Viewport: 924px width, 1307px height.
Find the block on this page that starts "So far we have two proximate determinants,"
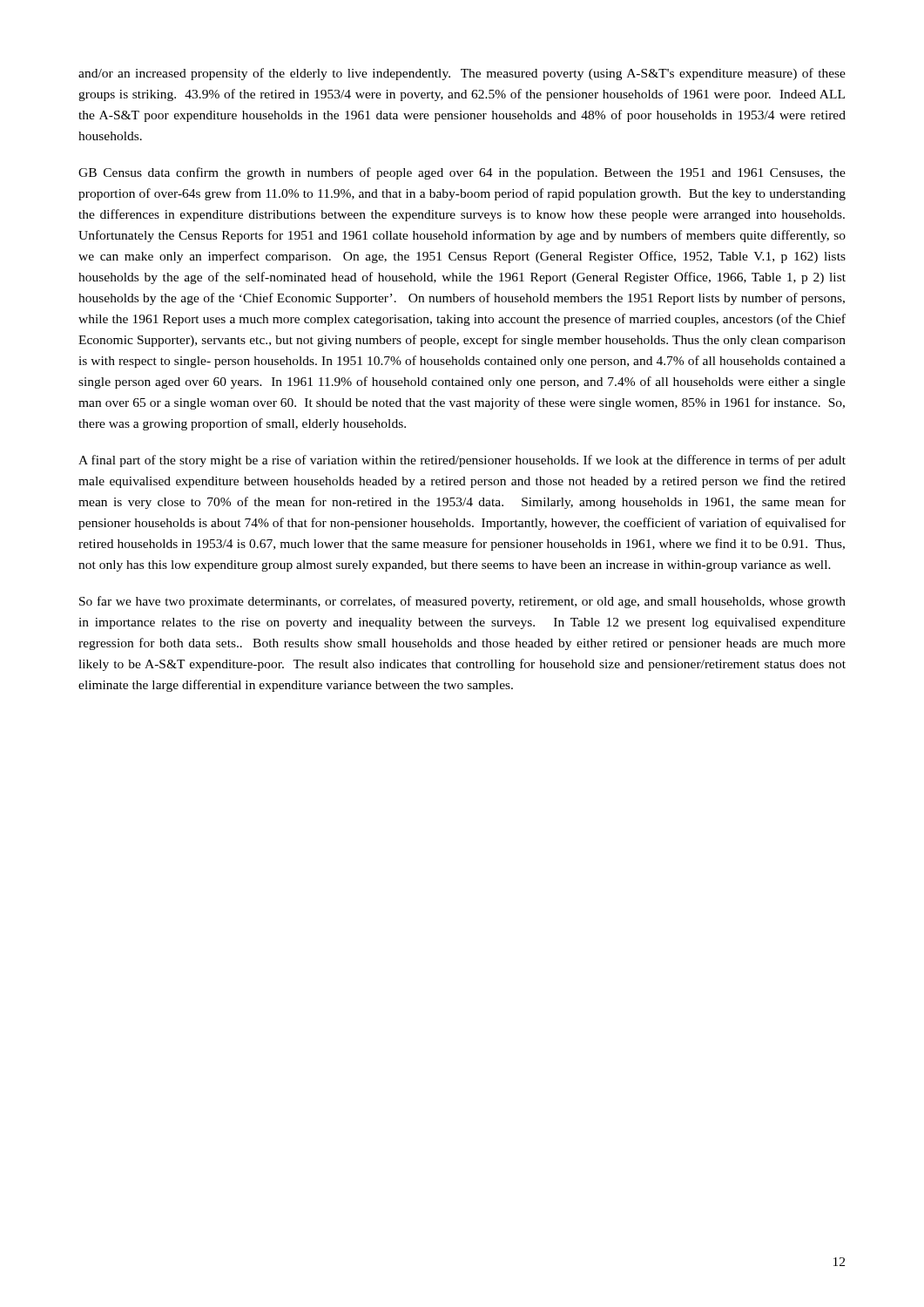pyautogui.click(x=462, y=643)
